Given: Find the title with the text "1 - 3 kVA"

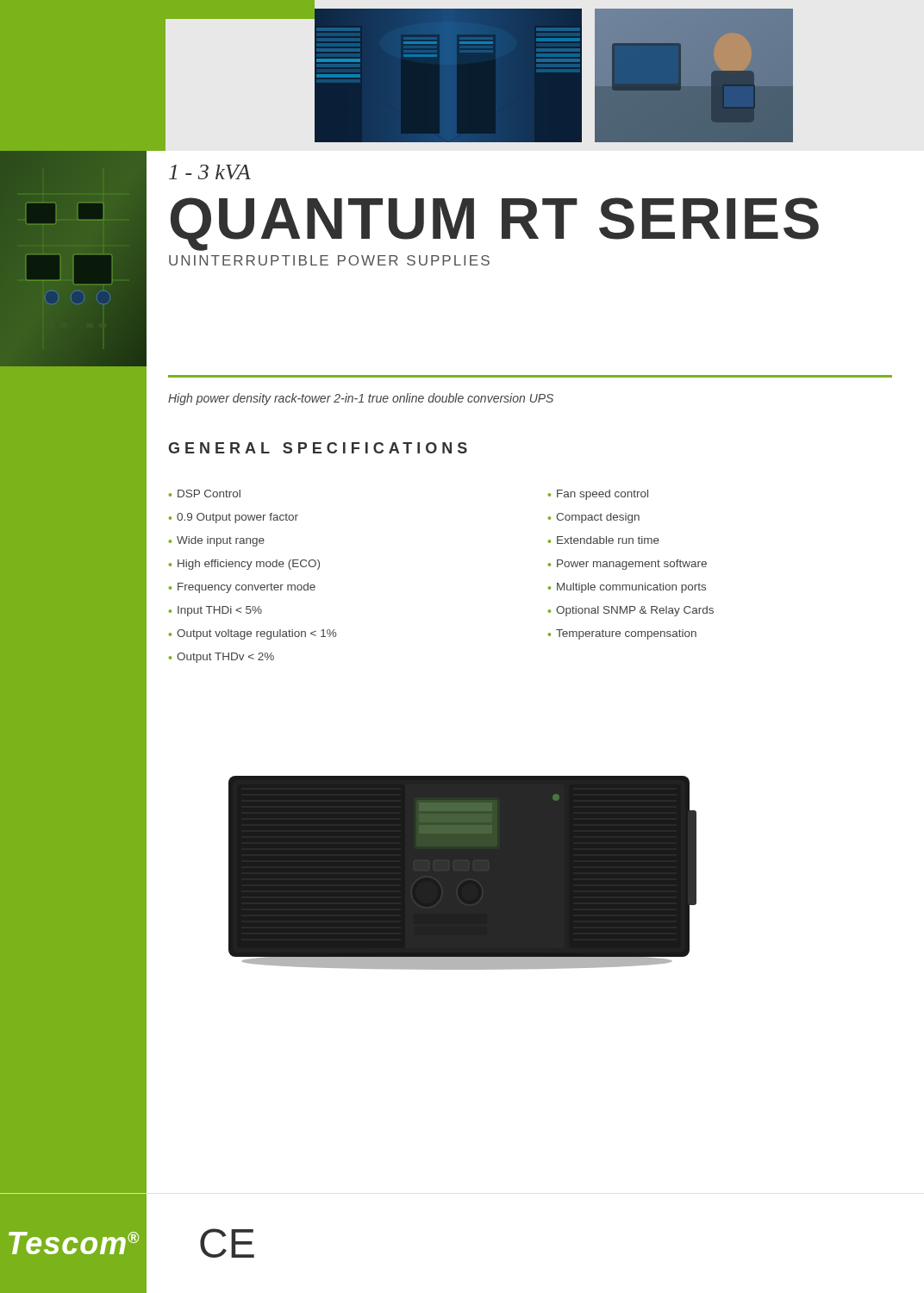Looking at the screenshot, I should (209, 172).
